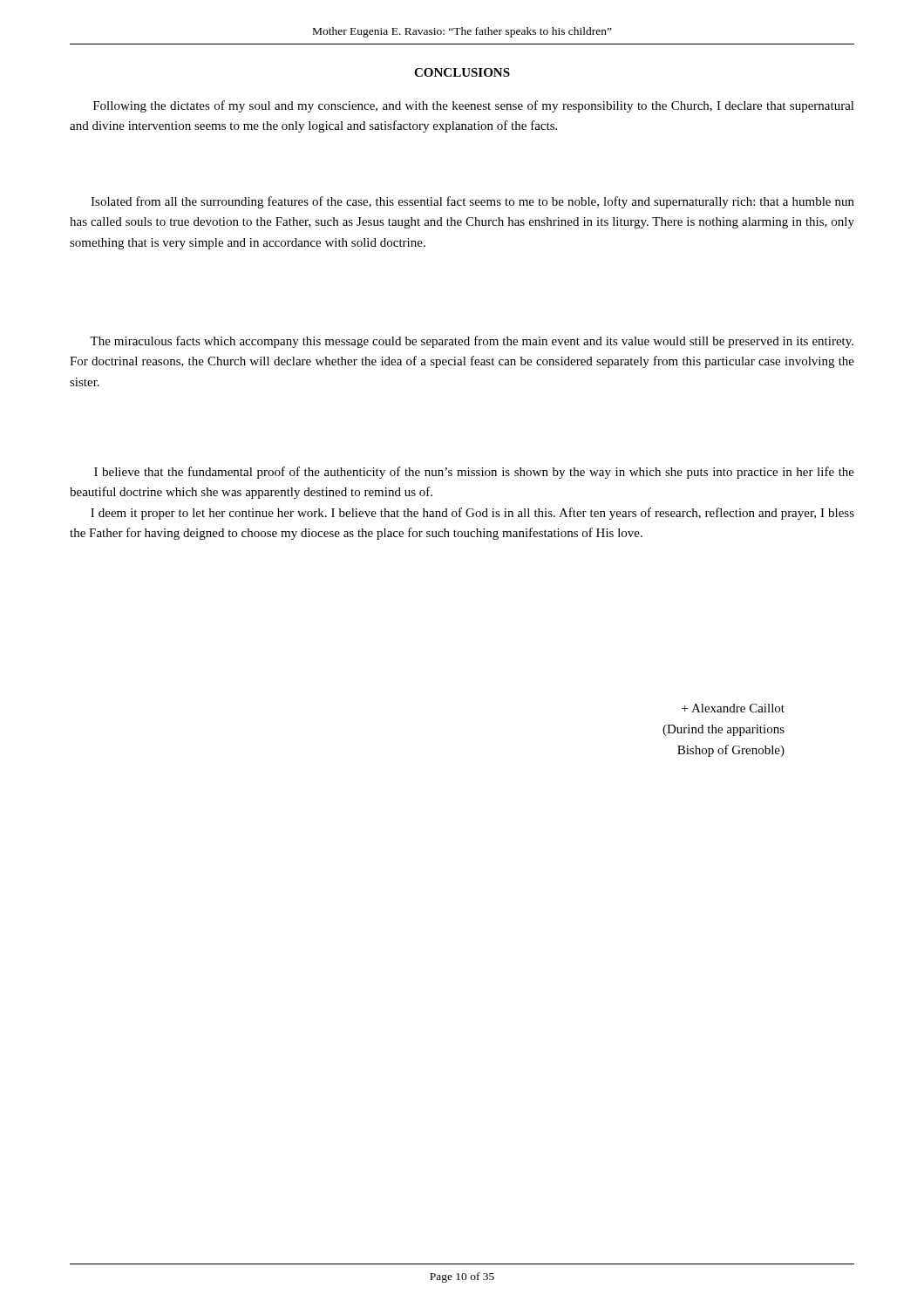The image size is (924, 1308).
Task: Find the block on this page that starts "+ Alexandre Caillot (Durind the apparitions"
Action: coord(724,729)
